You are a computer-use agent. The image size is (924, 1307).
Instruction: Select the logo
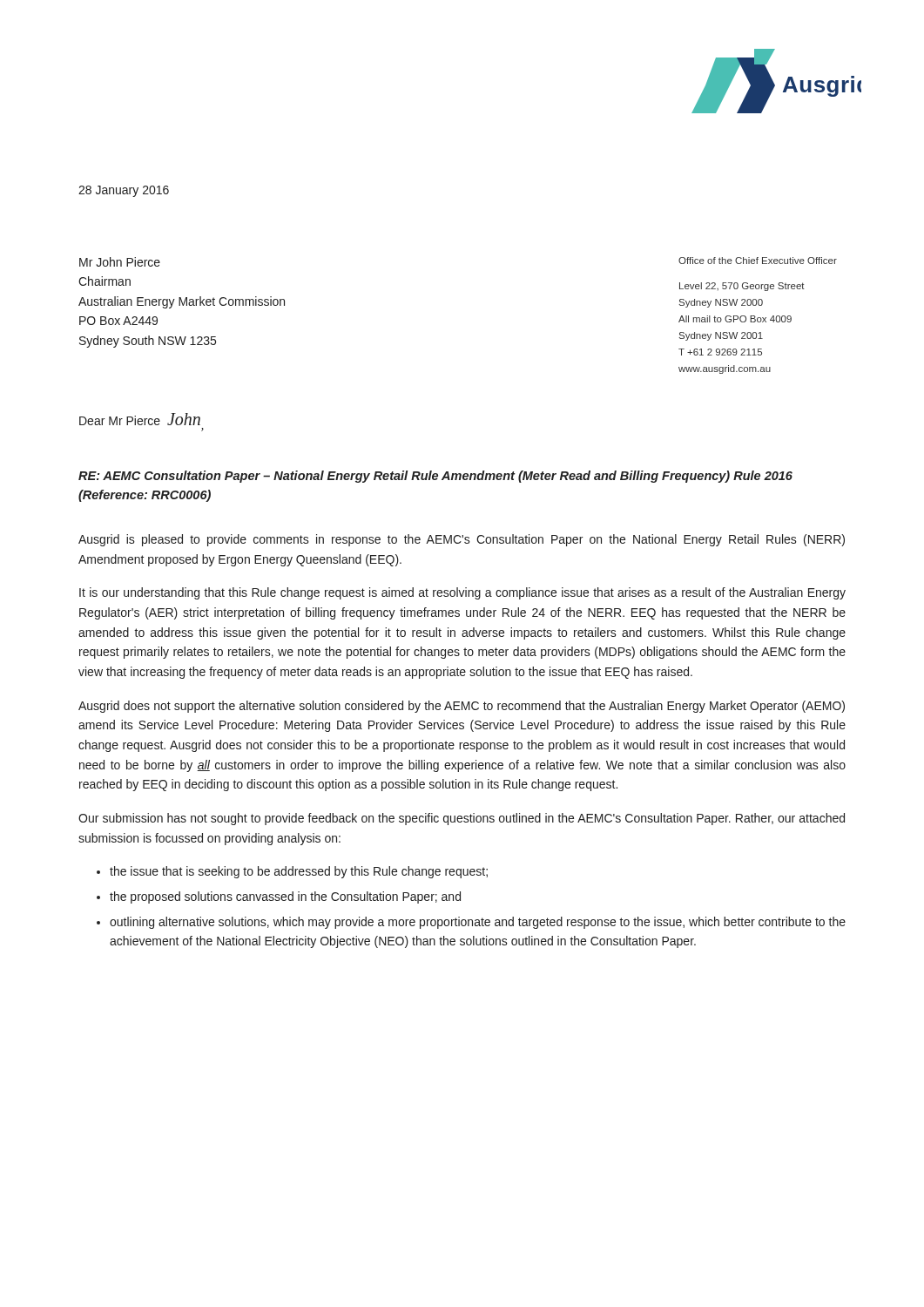coord(774,87)
